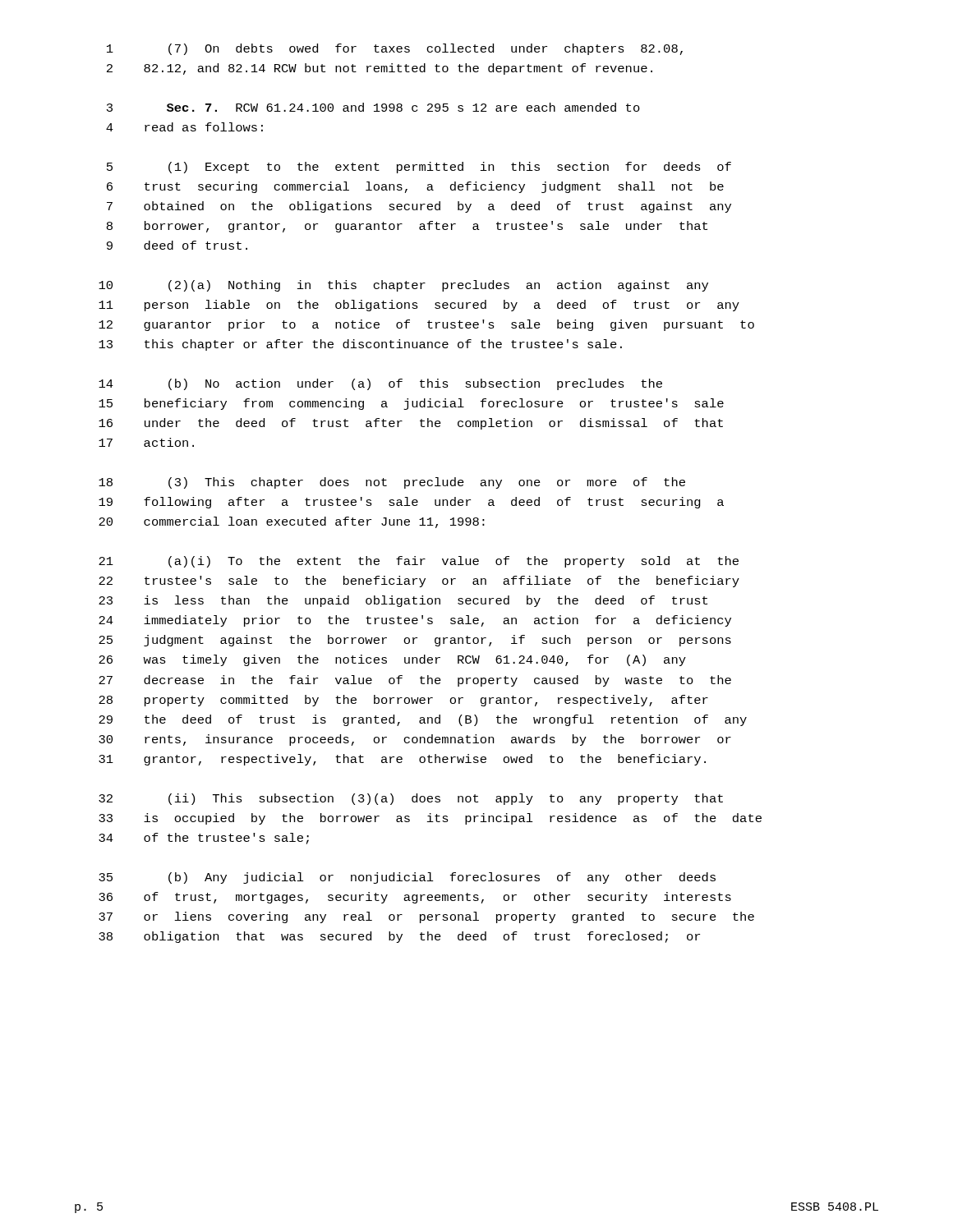Click the passage that begins "18 (3) This chapter does"
Viewport: 953px width, 1232px height.
pos(476,483)
